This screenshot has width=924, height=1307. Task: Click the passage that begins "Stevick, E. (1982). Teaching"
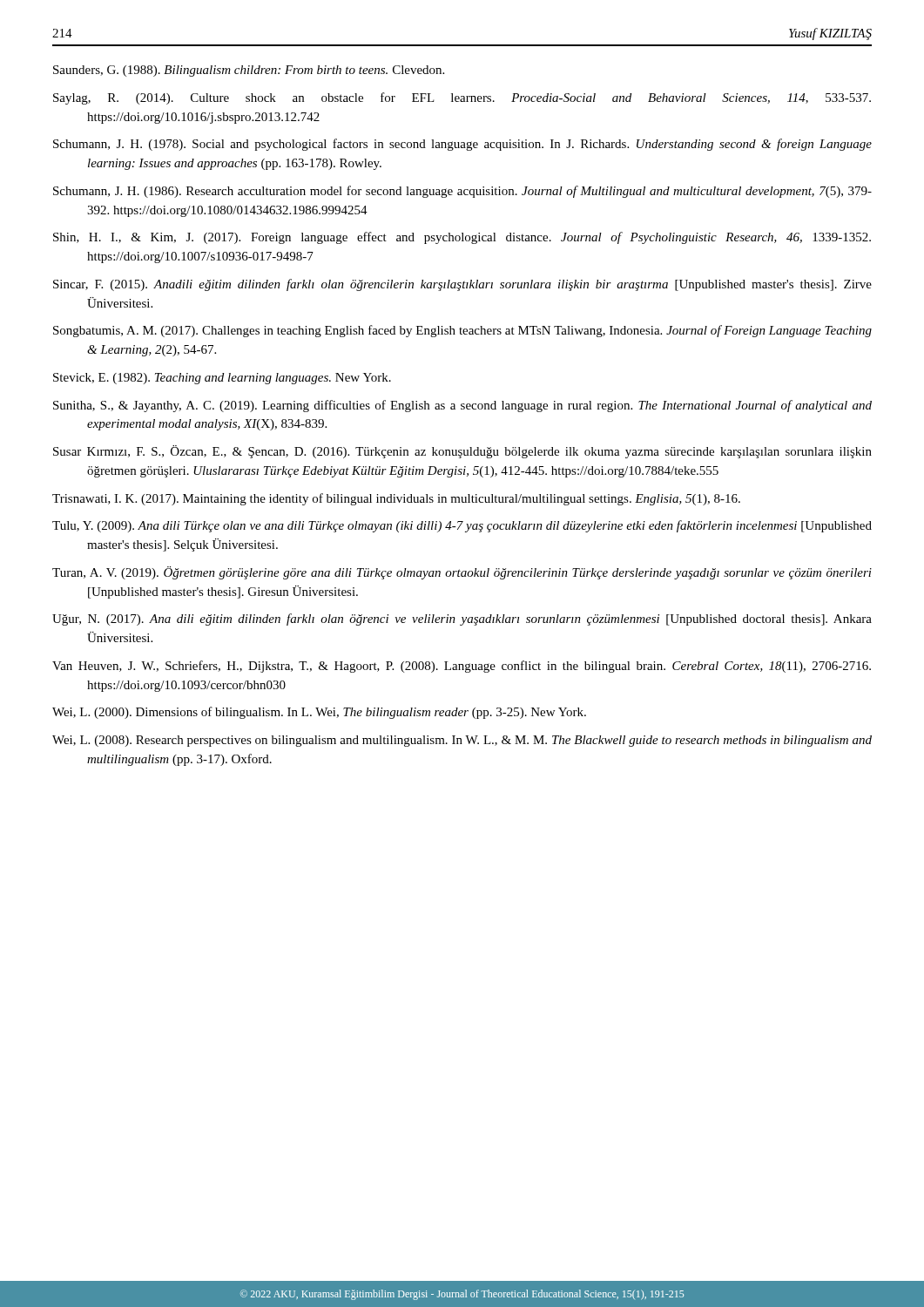point(222,377)
